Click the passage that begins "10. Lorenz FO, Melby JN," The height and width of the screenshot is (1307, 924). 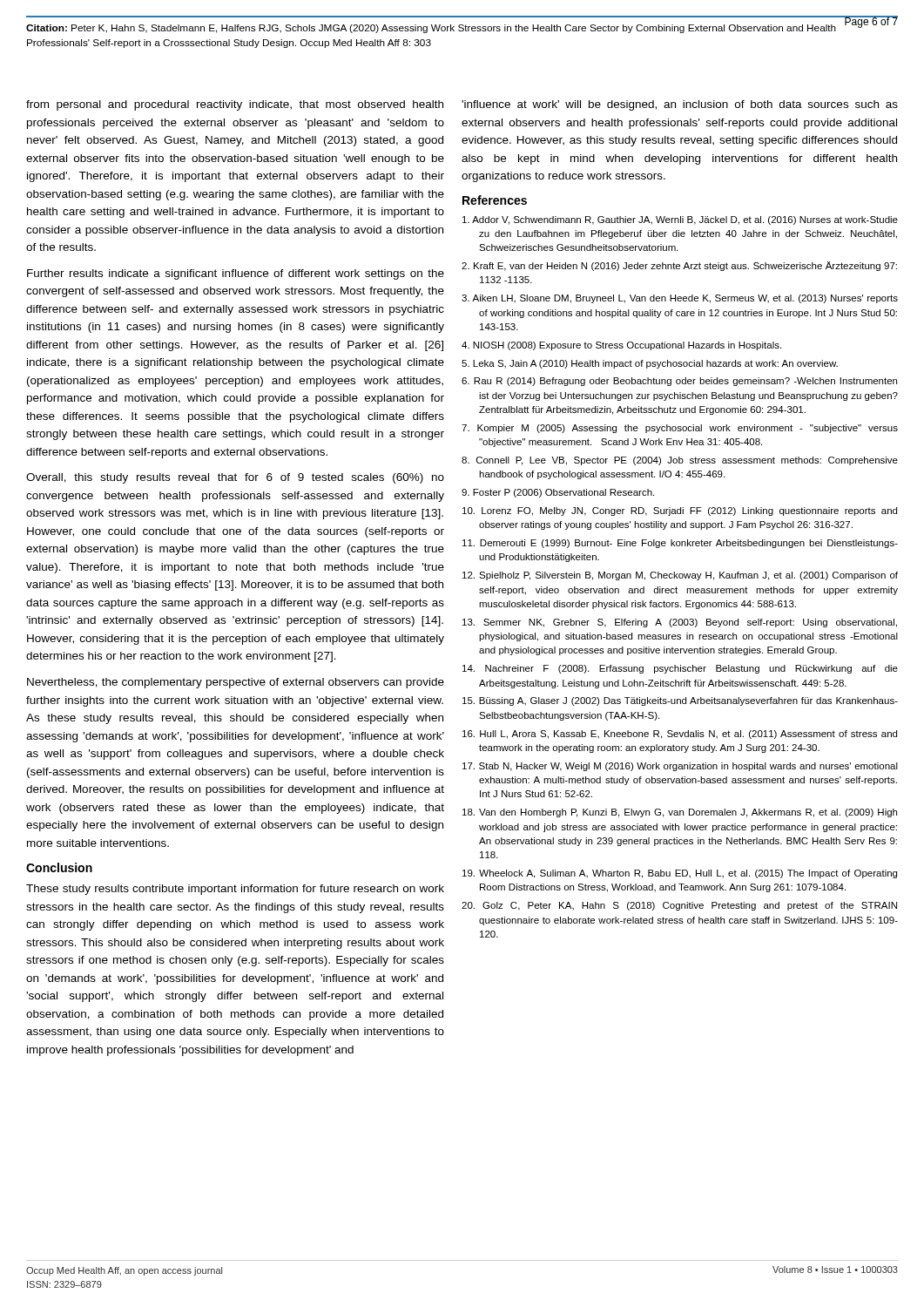pyautogui.click(x=680, y=518)
